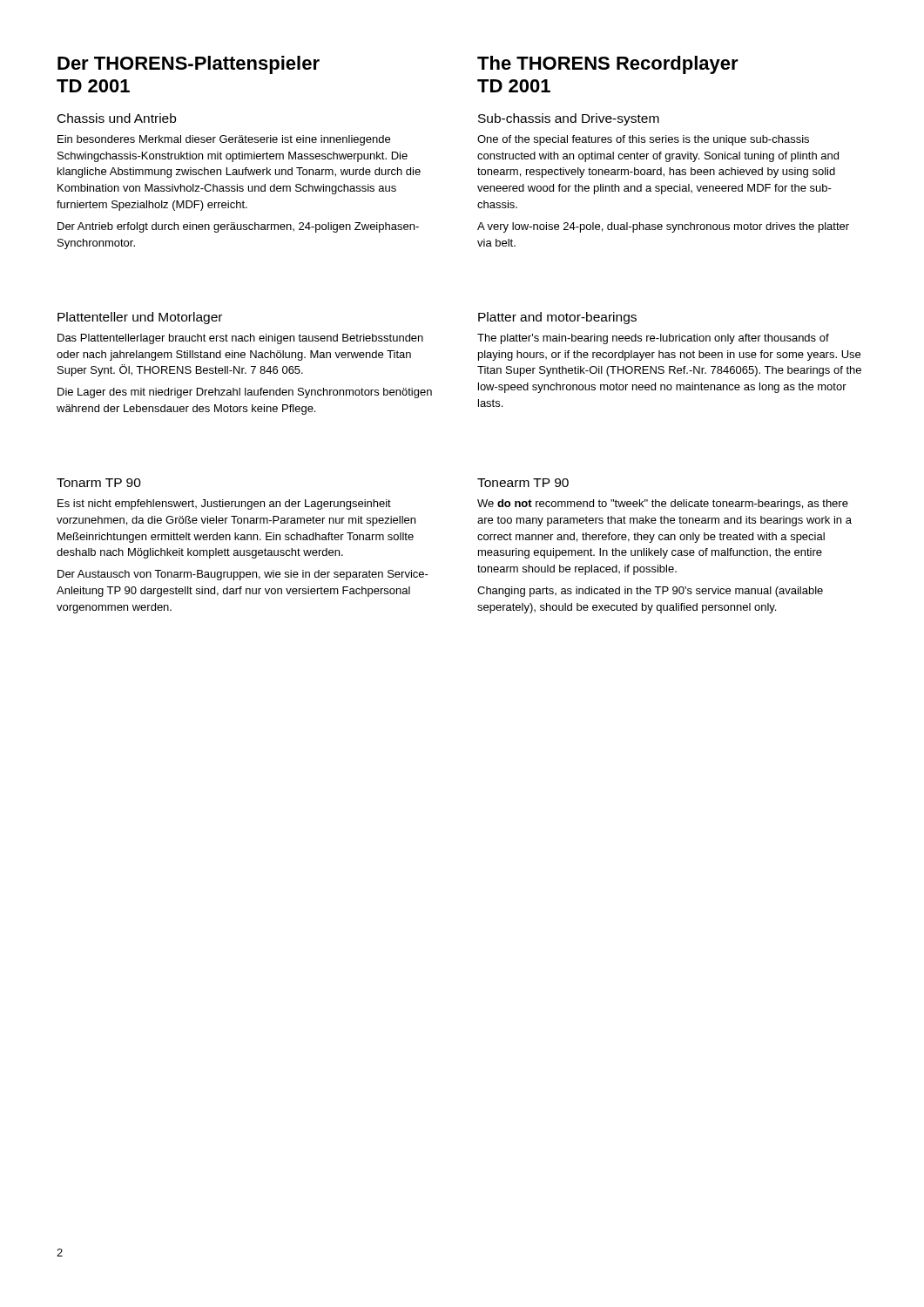Locate the section header that says "Sub-chassis and Drive-system"

pos(670,118)
